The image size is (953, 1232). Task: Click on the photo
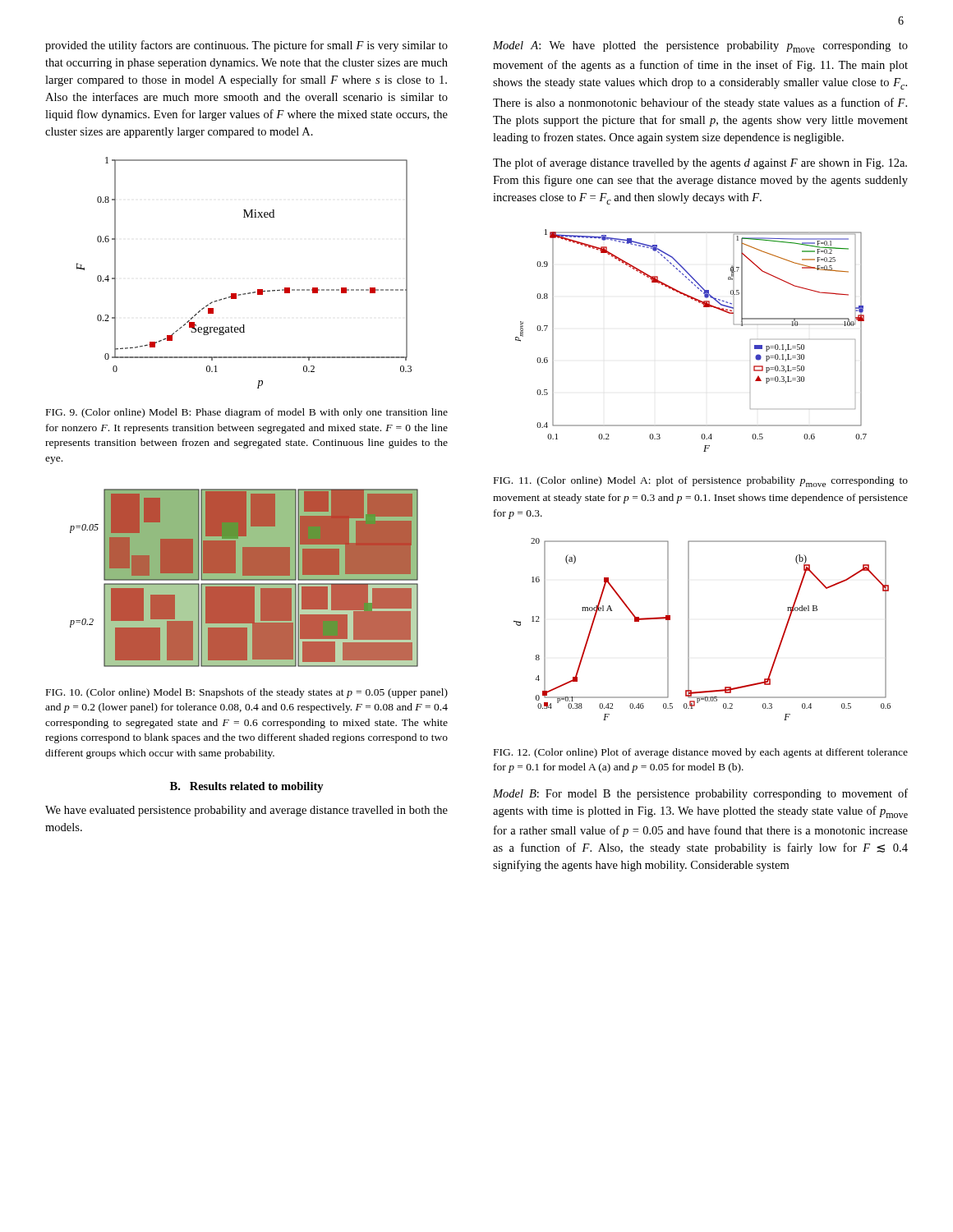click(x=246, y=577)
